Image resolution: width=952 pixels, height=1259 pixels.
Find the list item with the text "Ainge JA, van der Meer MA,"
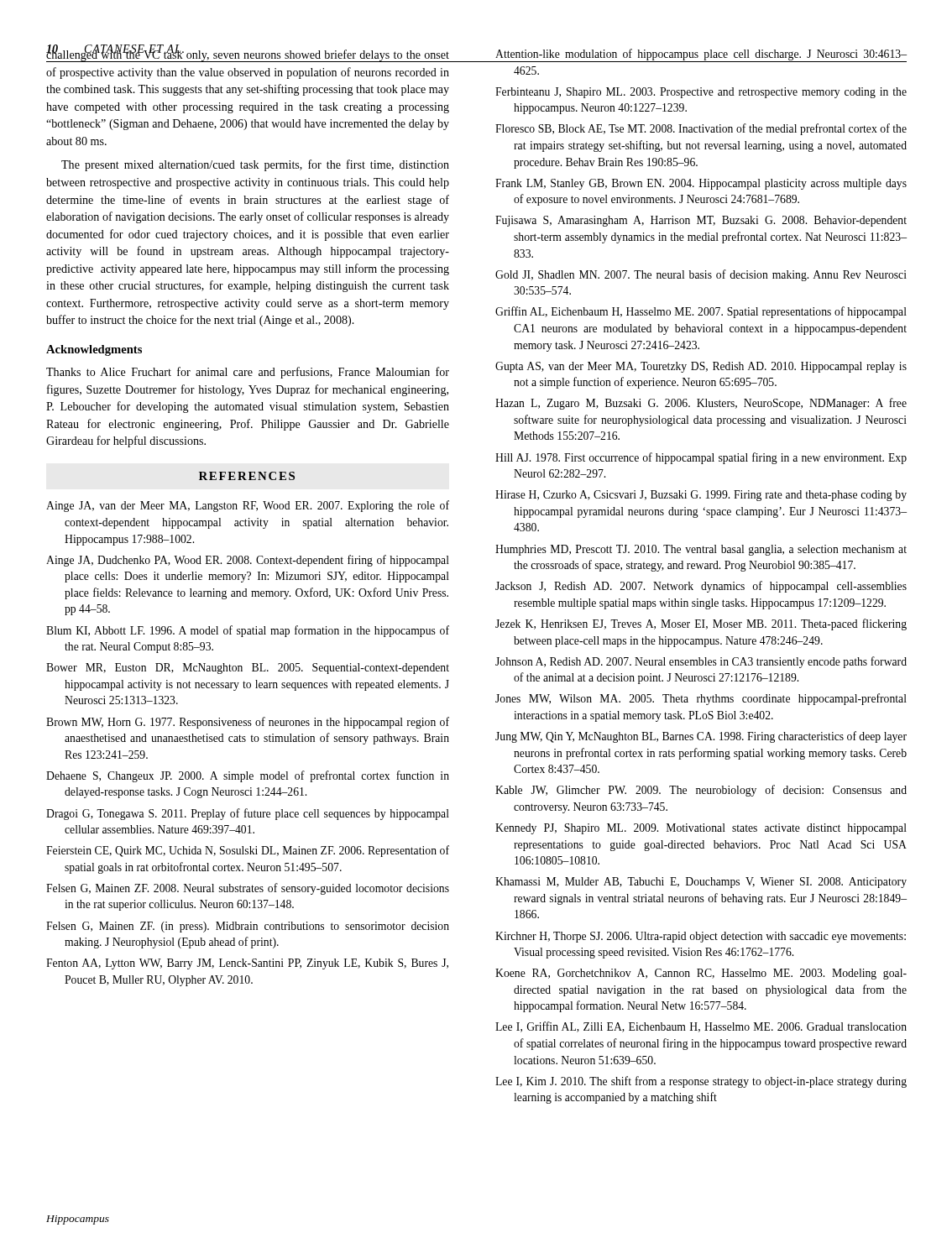click(248, 522)
